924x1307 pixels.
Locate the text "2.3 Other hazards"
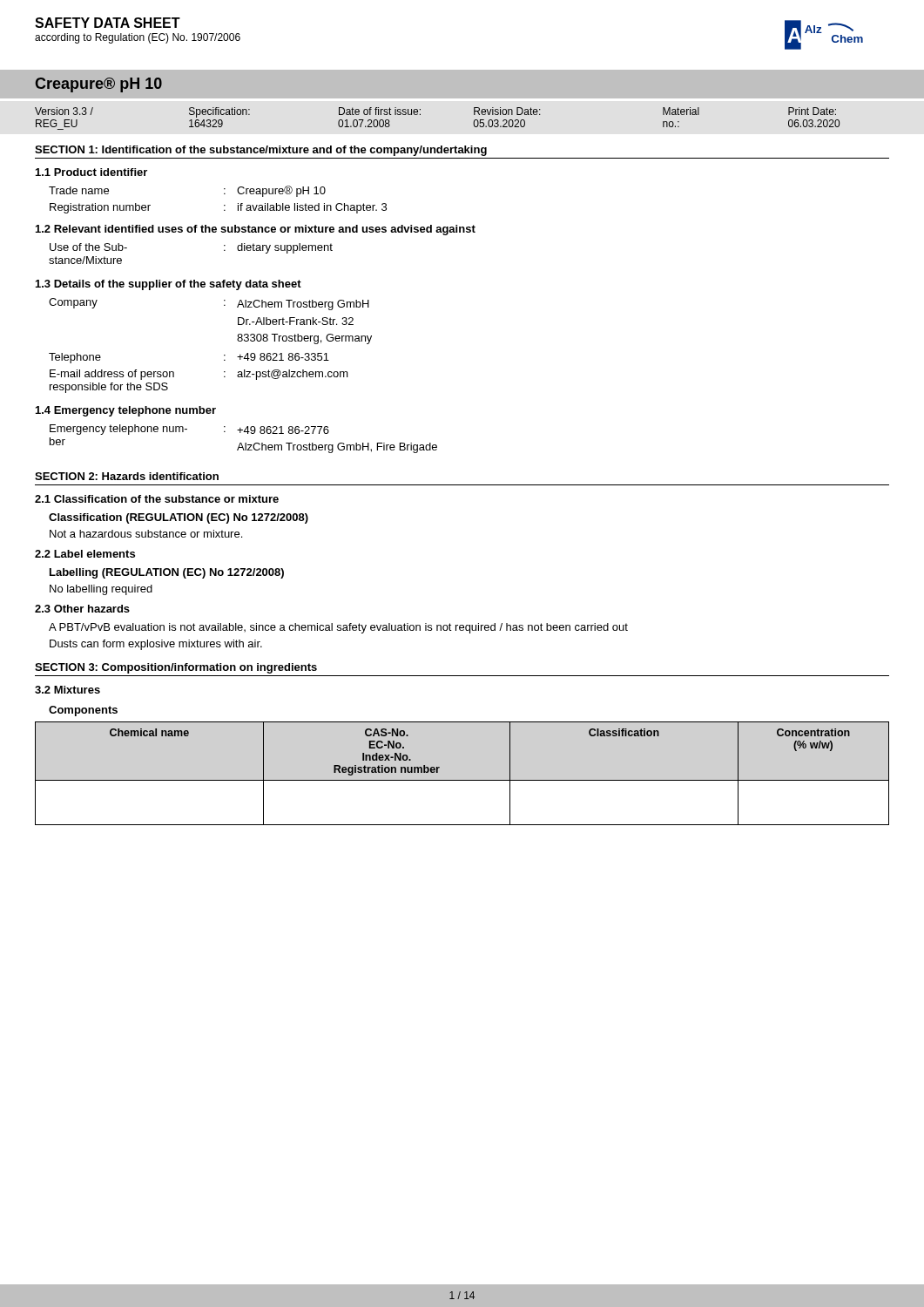(82, 608)
